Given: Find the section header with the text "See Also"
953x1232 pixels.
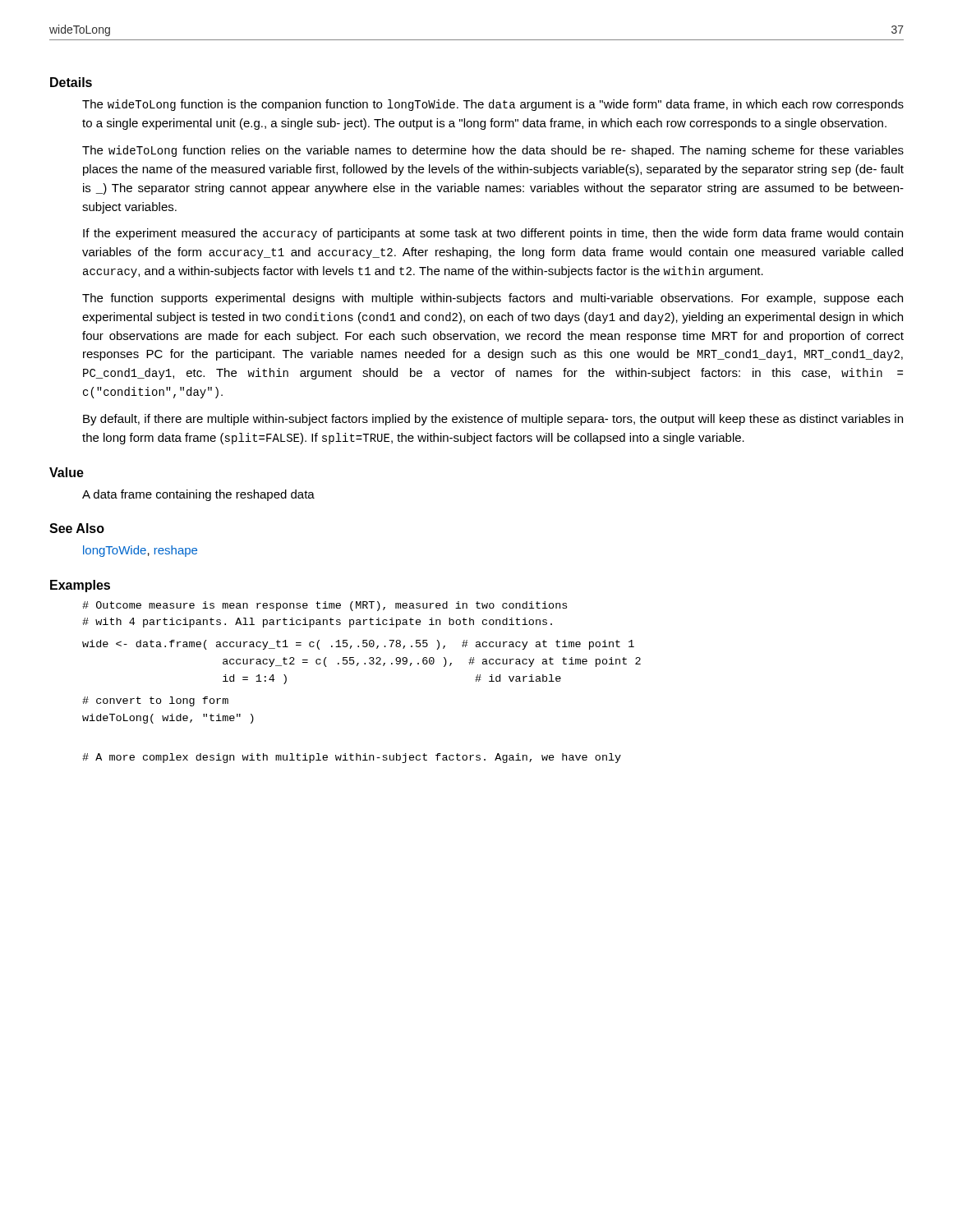Looking at the screenshot, I should (x=77, y=529).
